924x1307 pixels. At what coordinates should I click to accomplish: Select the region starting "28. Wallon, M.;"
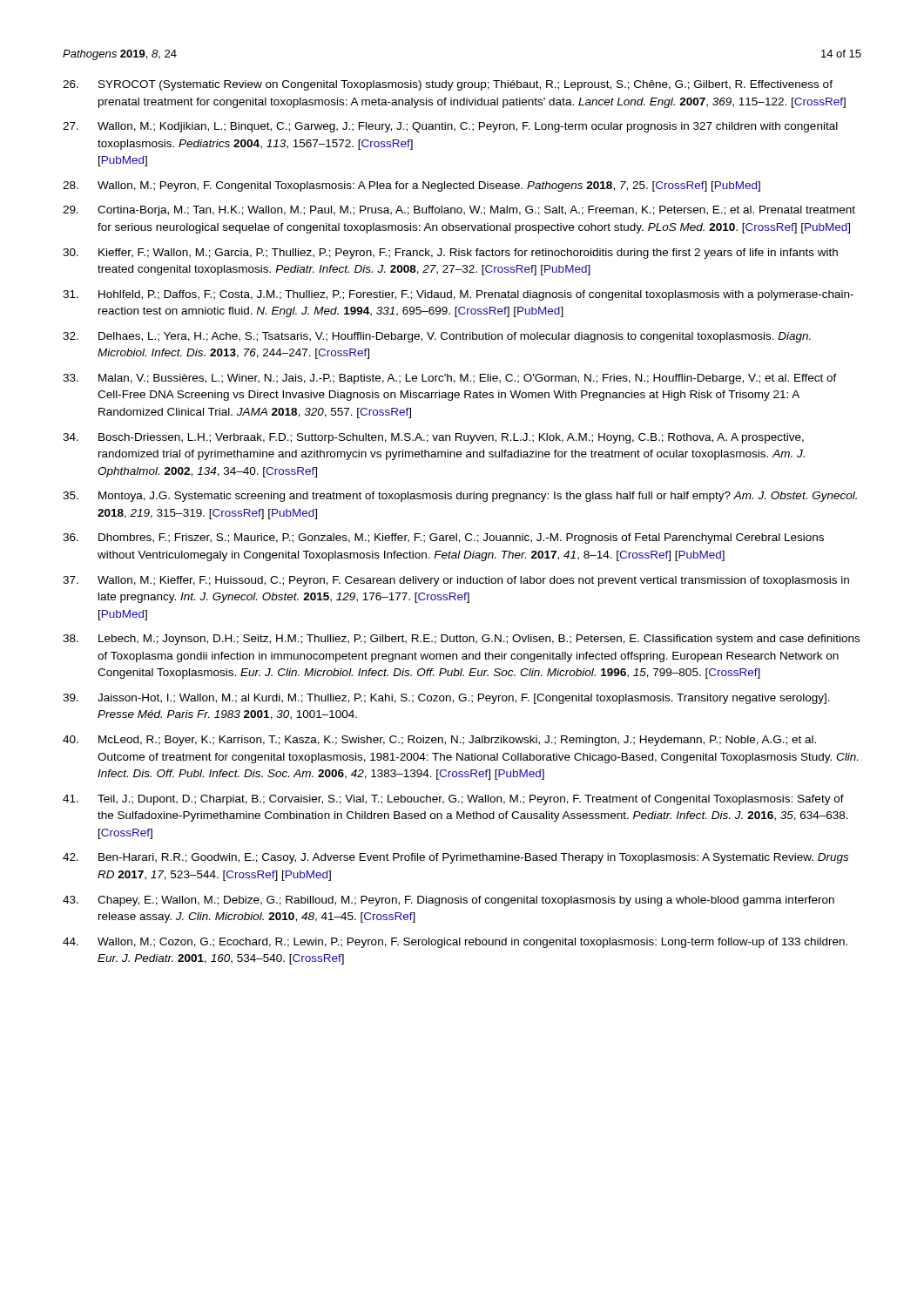click(462, 185)
